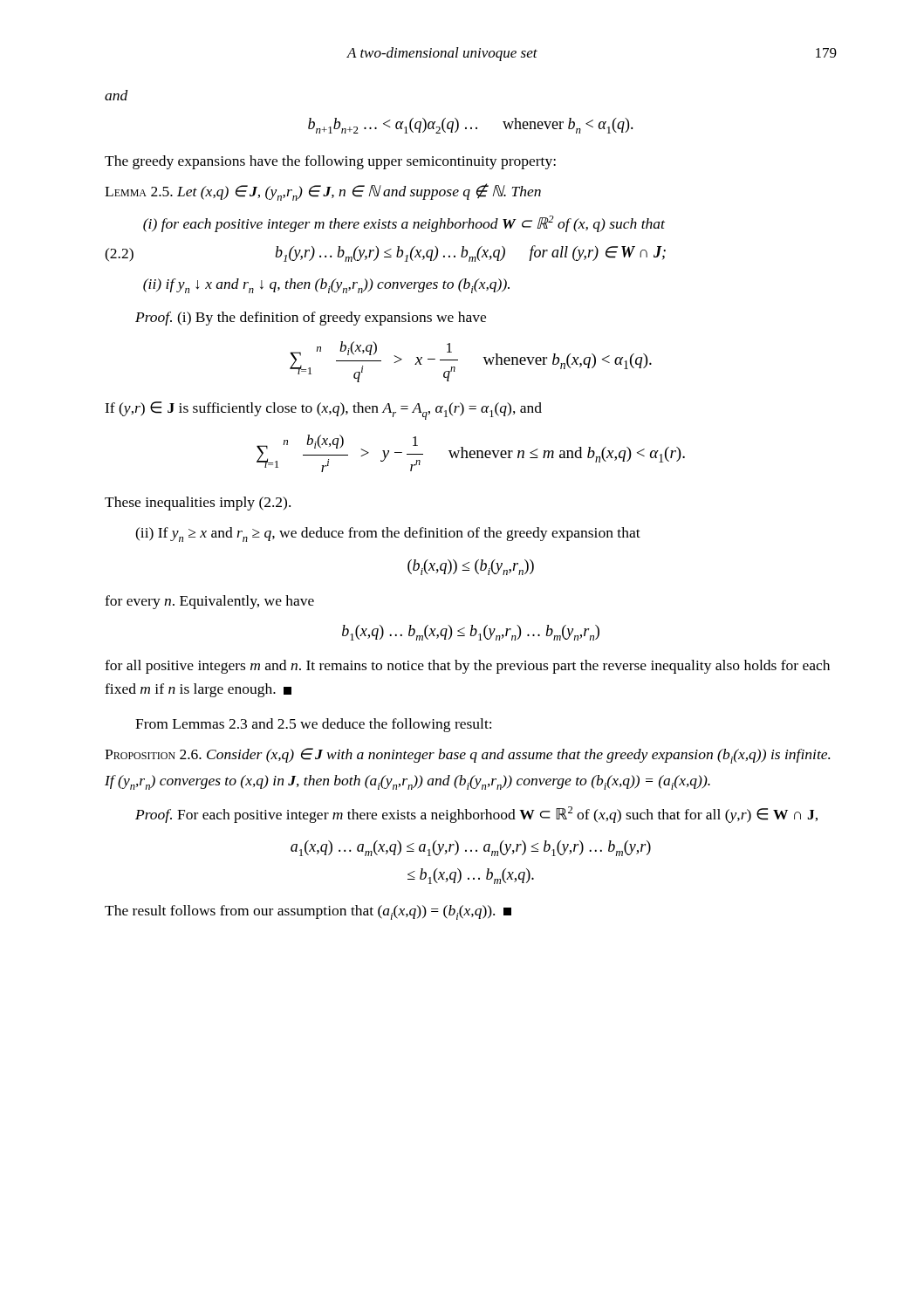The height and width of the screenshot is (1309, 924).
Task: Point to the block starting "for every n. Equivalently, we"
Action: point(210,600)
